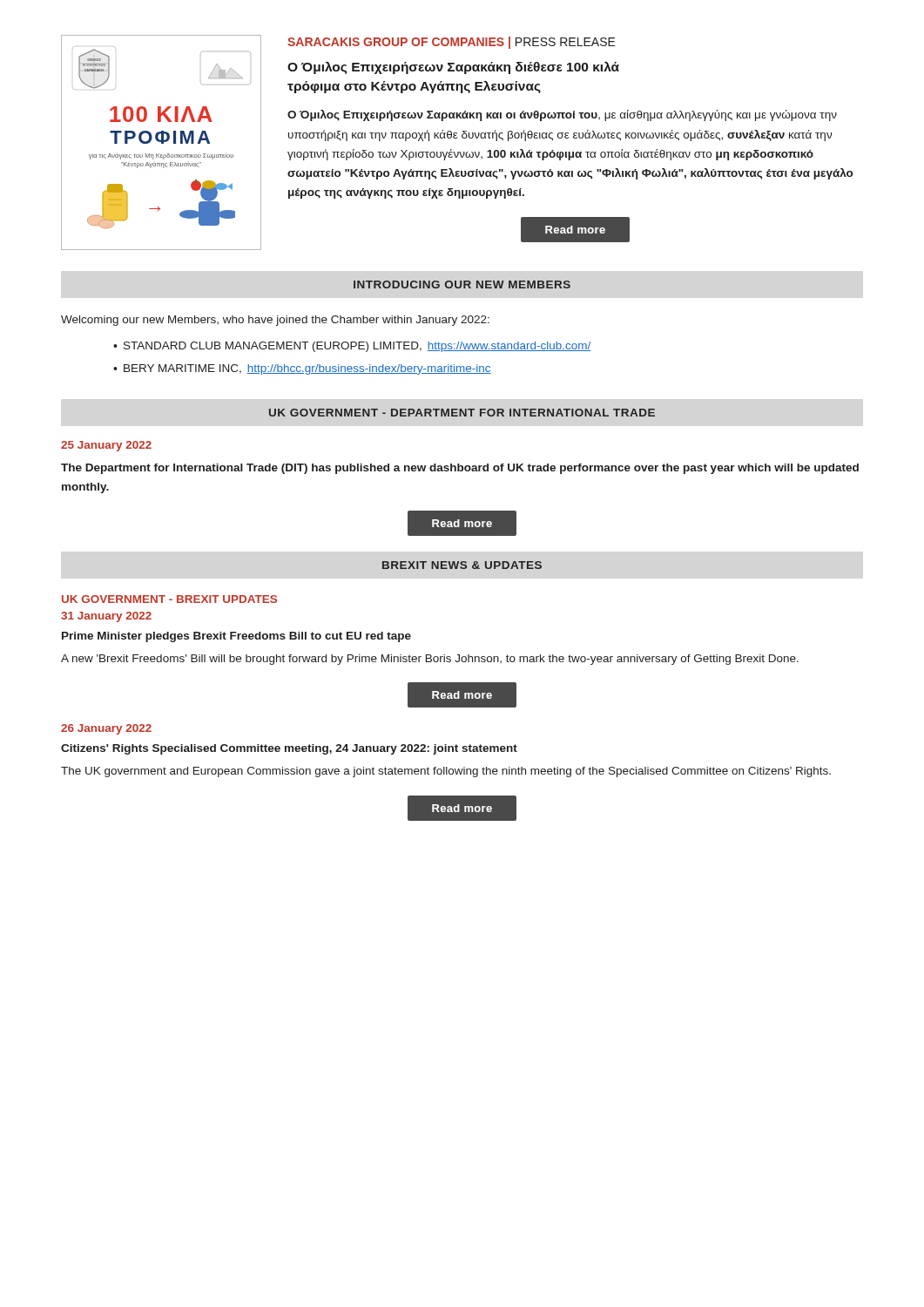
Task: Click where it says "BERY MARITIME INC, http://bhcc.gr/business-index/bery-maritime-inc"
Action: point(307,369)
